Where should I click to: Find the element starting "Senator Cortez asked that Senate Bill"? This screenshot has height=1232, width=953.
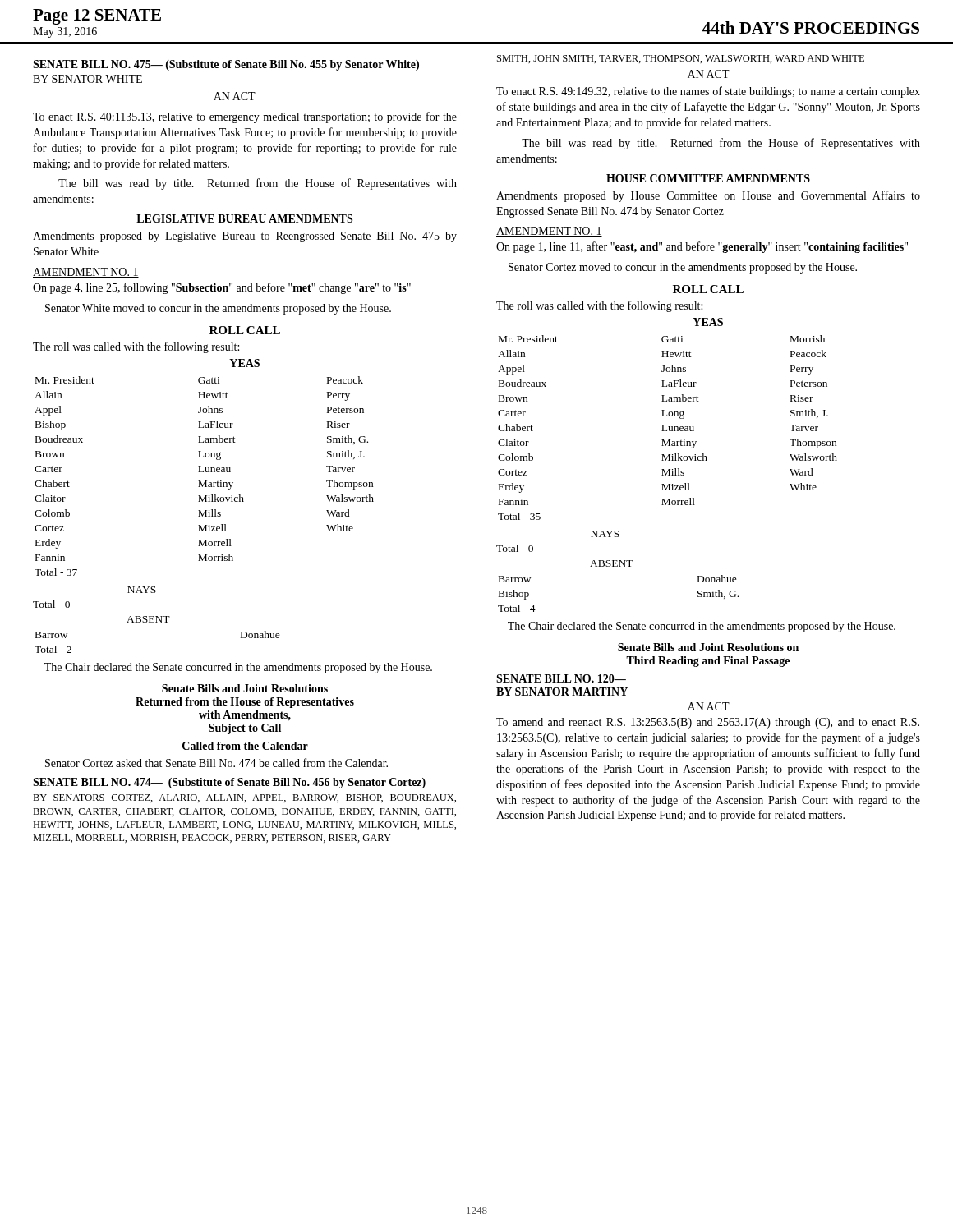pyautogui.click(x=211, y=763)
